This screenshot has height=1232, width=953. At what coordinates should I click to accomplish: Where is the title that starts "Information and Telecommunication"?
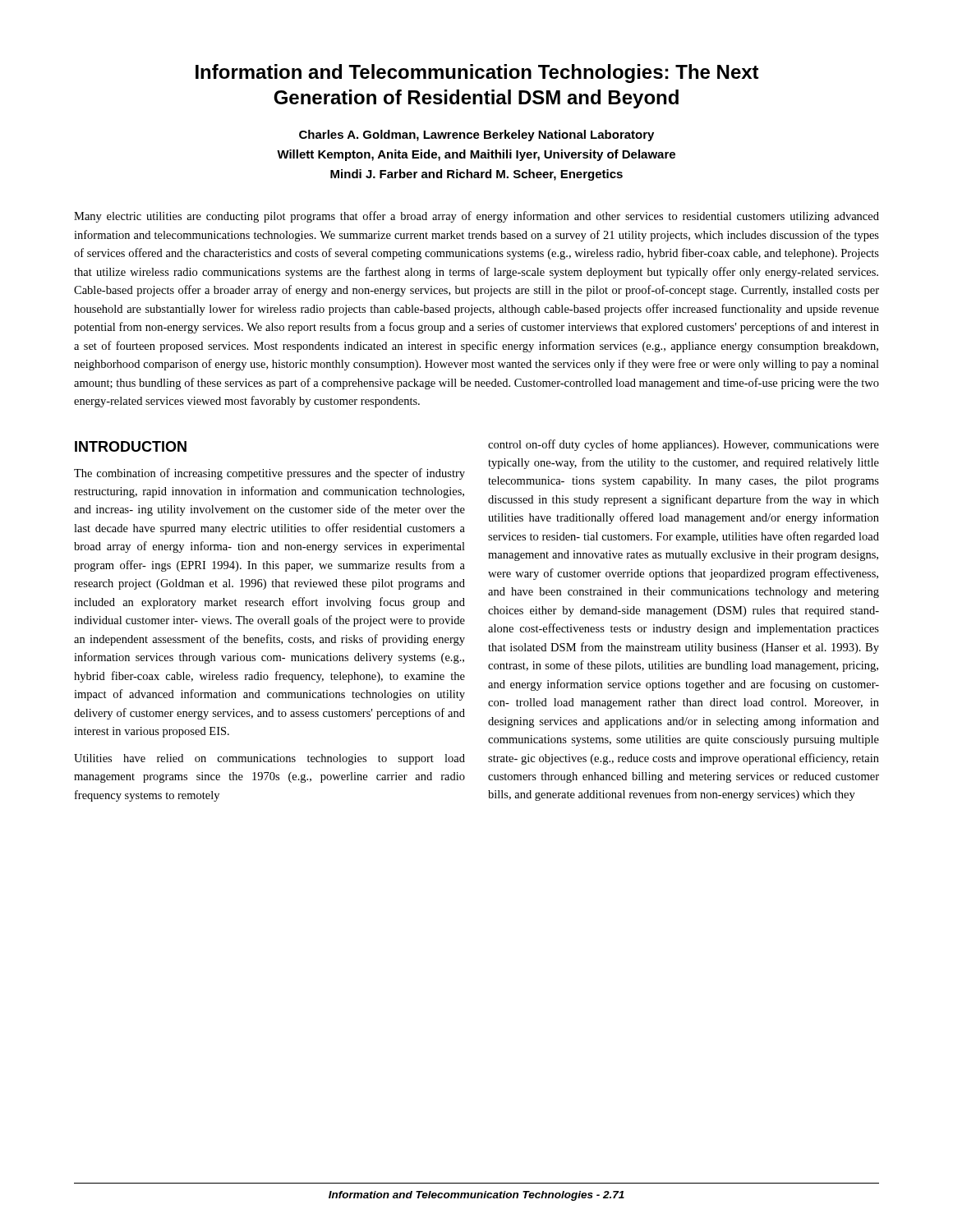(x=476, y=85)
